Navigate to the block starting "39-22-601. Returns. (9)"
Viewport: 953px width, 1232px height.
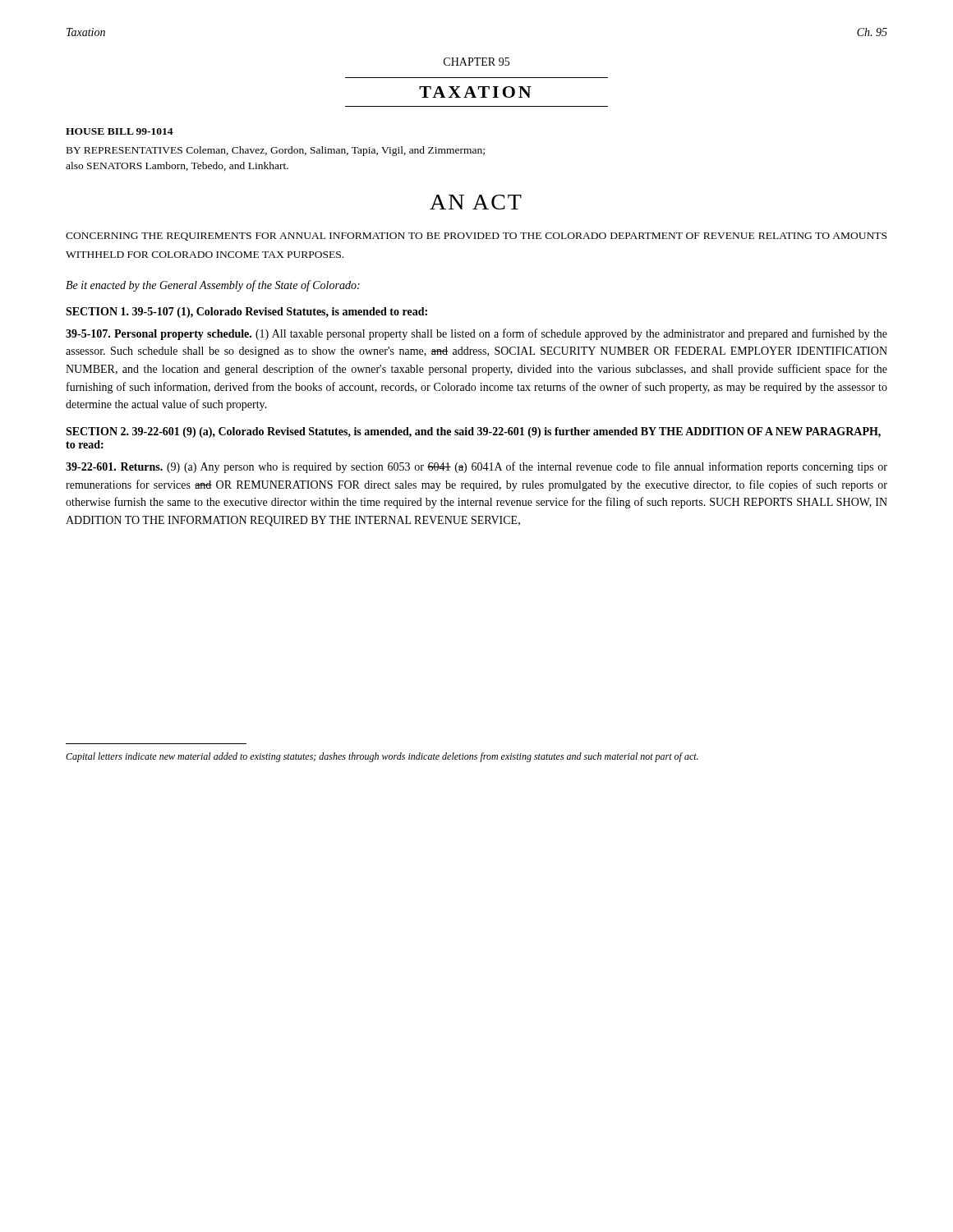tap(476, 494)
